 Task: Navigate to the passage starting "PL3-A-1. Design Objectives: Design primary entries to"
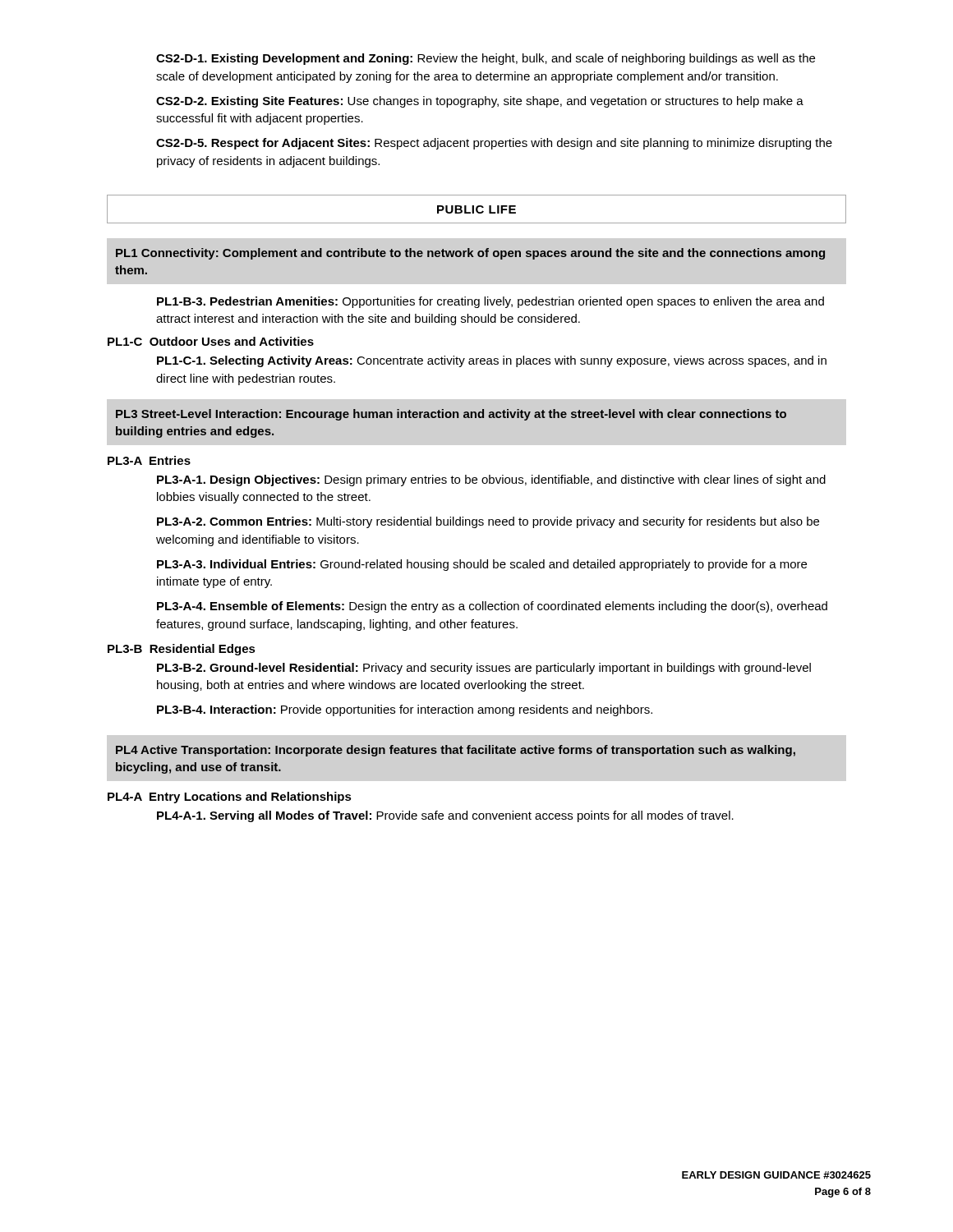491,488
